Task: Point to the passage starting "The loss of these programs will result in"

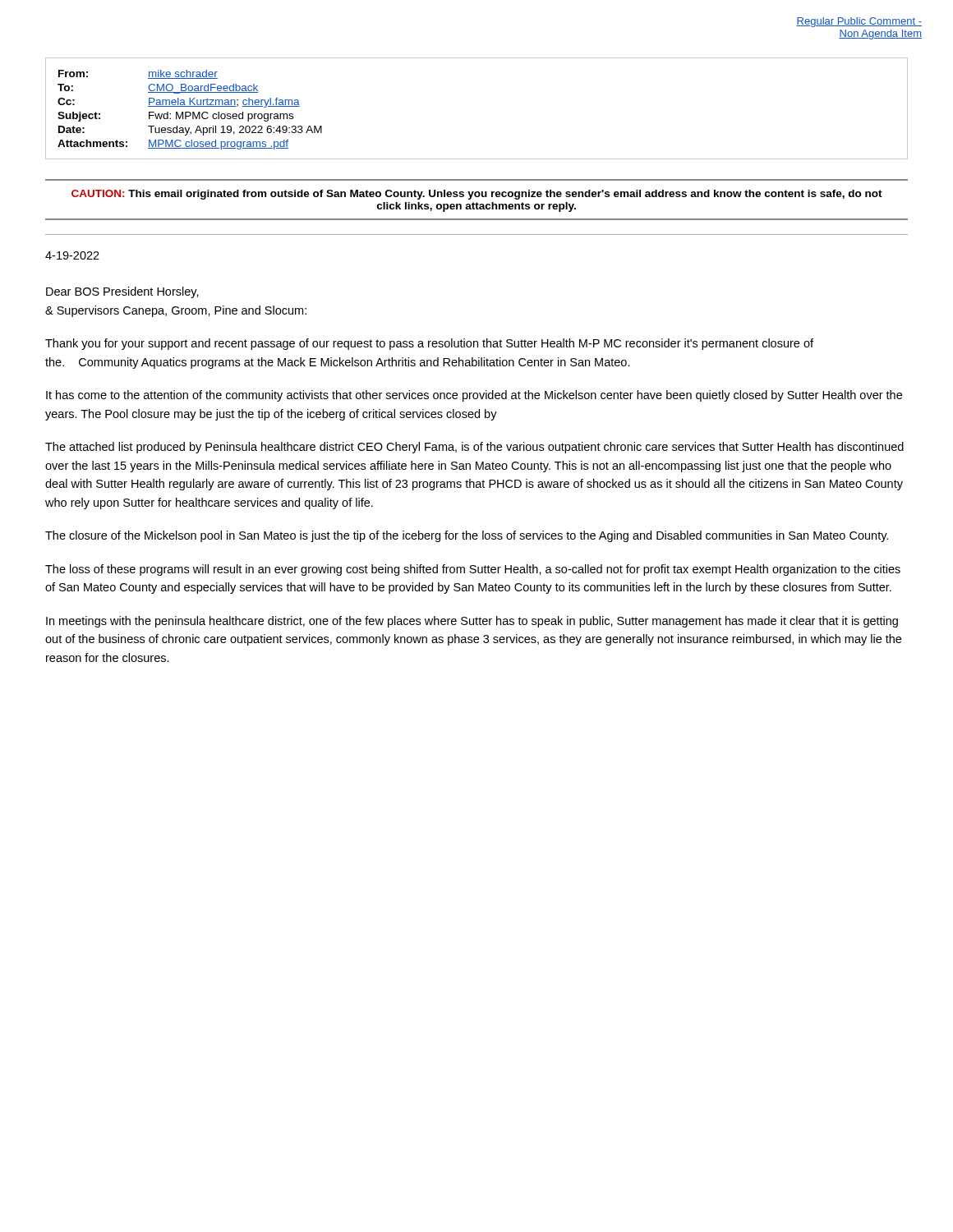Action: (473, 578)
